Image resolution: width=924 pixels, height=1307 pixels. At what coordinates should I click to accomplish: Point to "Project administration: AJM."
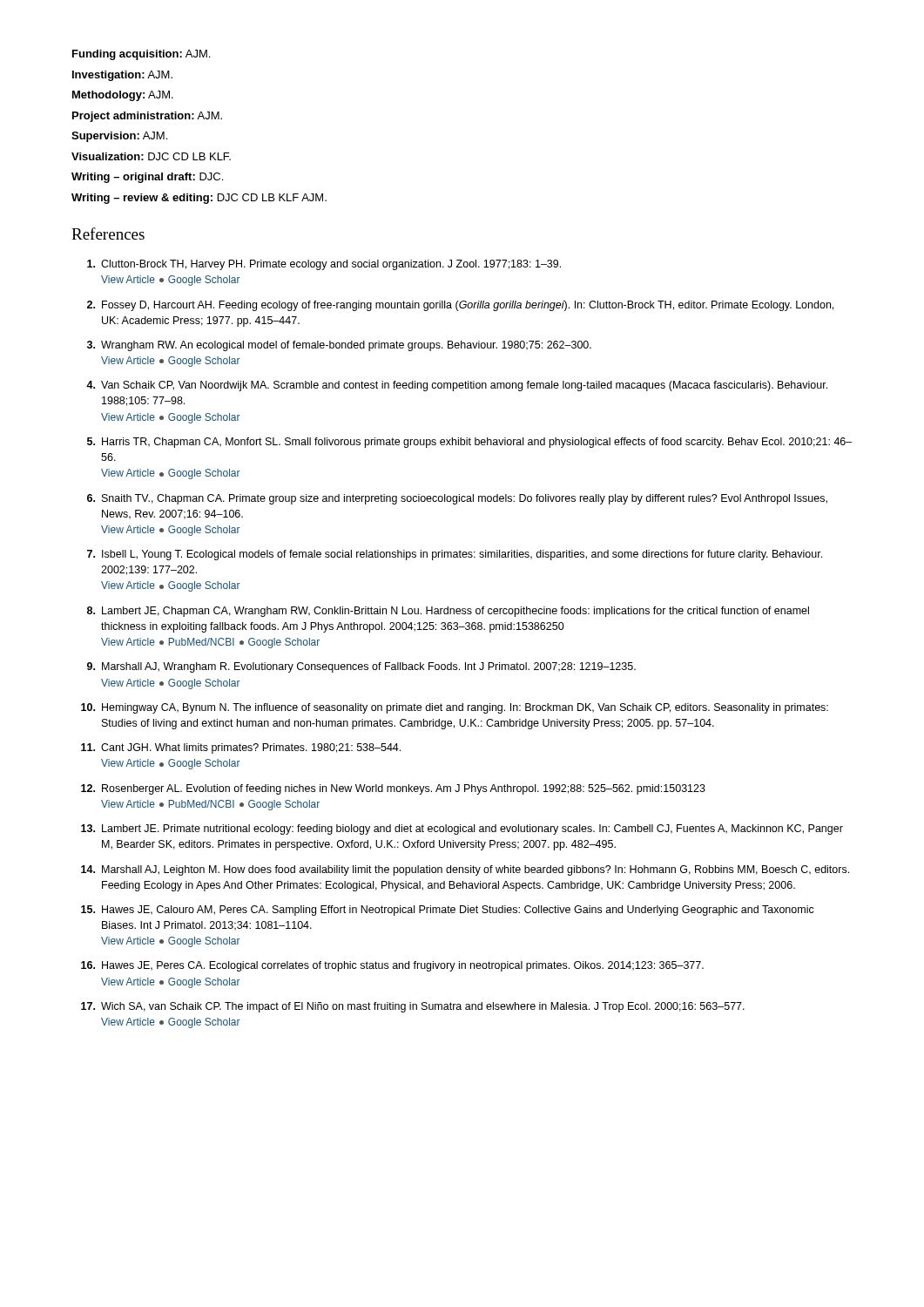click(147, 115)
